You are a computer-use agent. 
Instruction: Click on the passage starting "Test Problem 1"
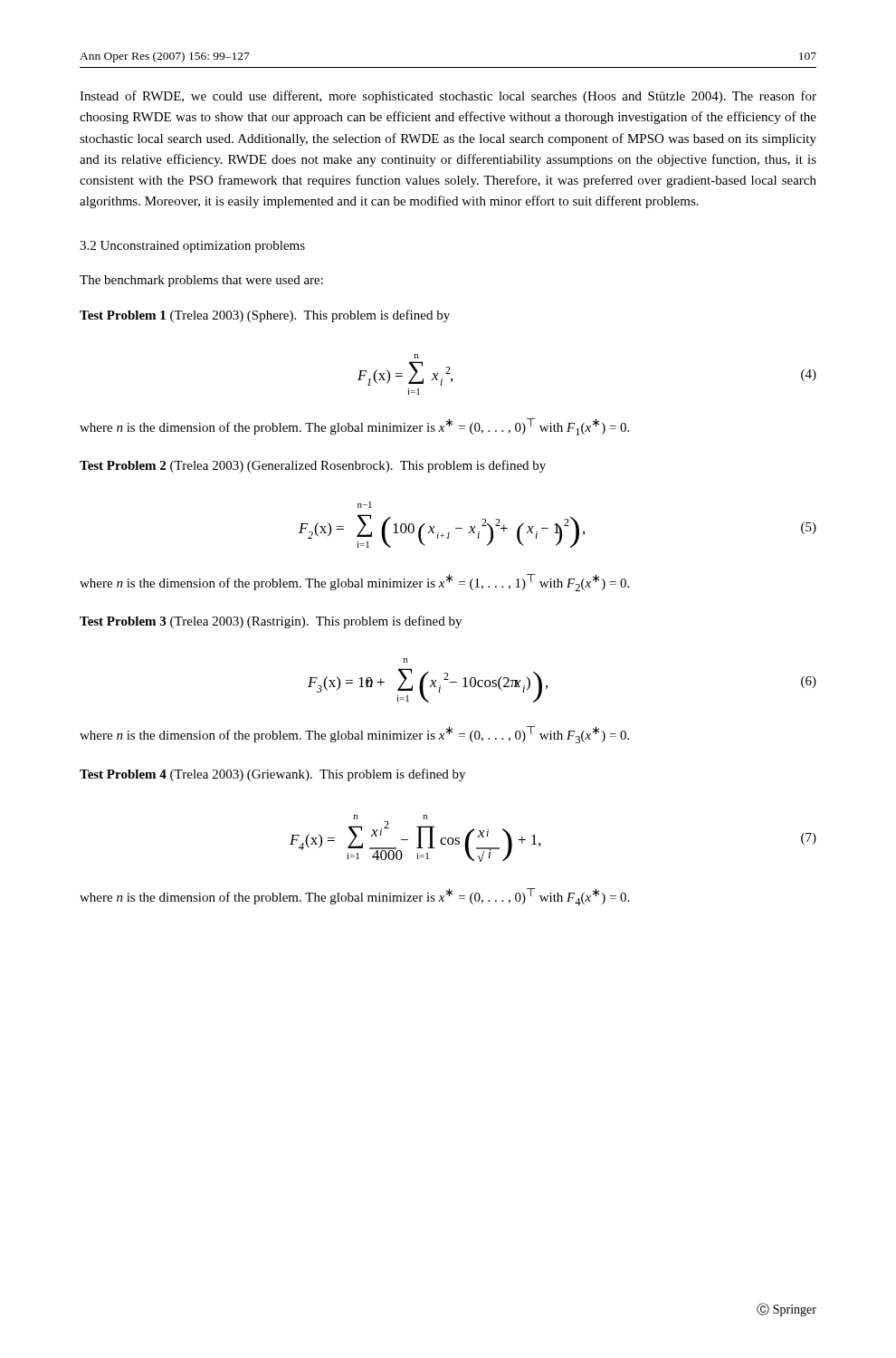(x=265, y=315)
